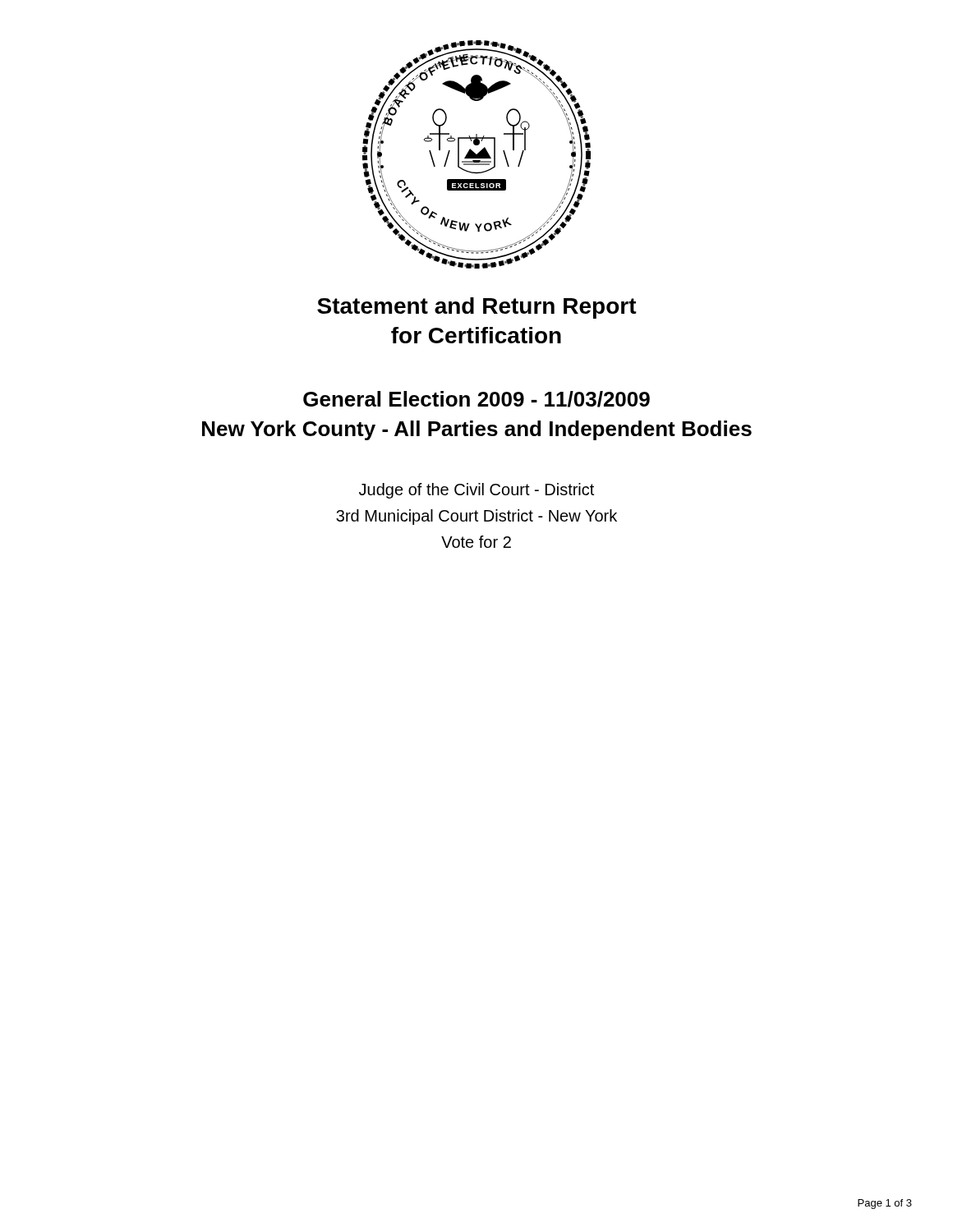Point to the passage starting "Judge of the"
The height and width of the screenshot is (1232, 953).
click(x=476, y=516)
